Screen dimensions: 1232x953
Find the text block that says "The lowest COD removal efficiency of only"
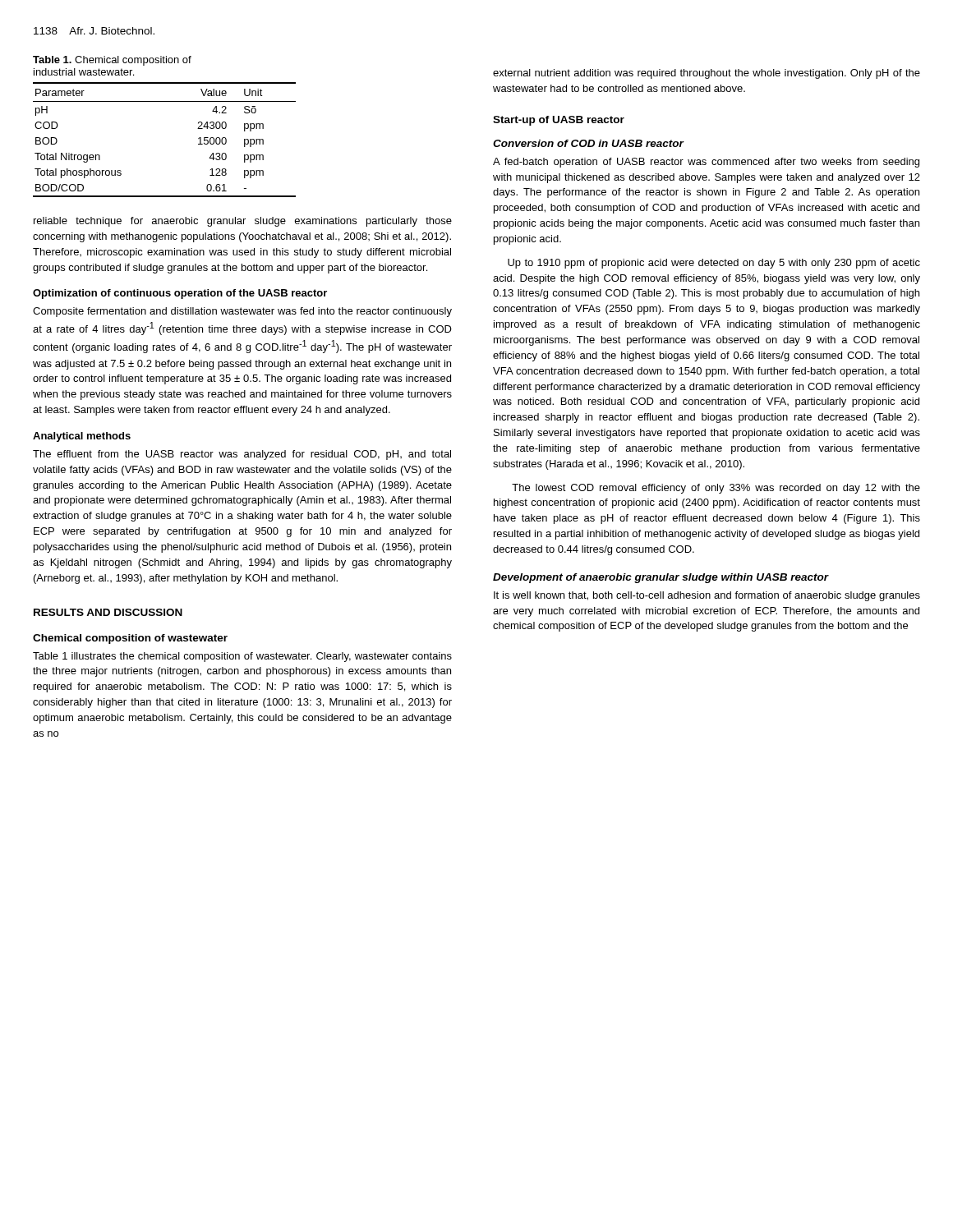coord(707,518)
